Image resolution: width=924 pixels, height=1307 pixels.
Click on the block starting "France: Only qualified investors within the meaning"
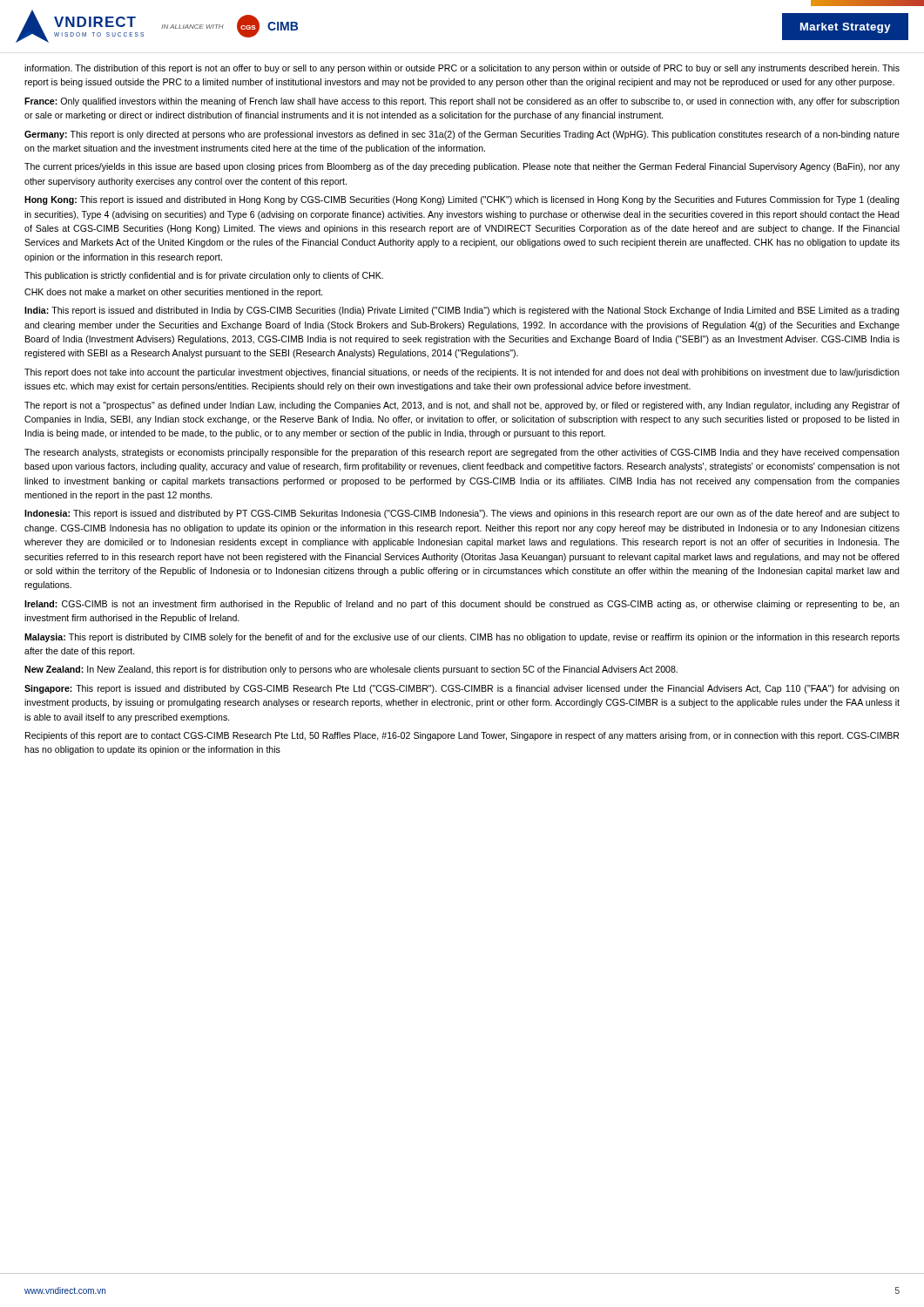coord(462,108)
